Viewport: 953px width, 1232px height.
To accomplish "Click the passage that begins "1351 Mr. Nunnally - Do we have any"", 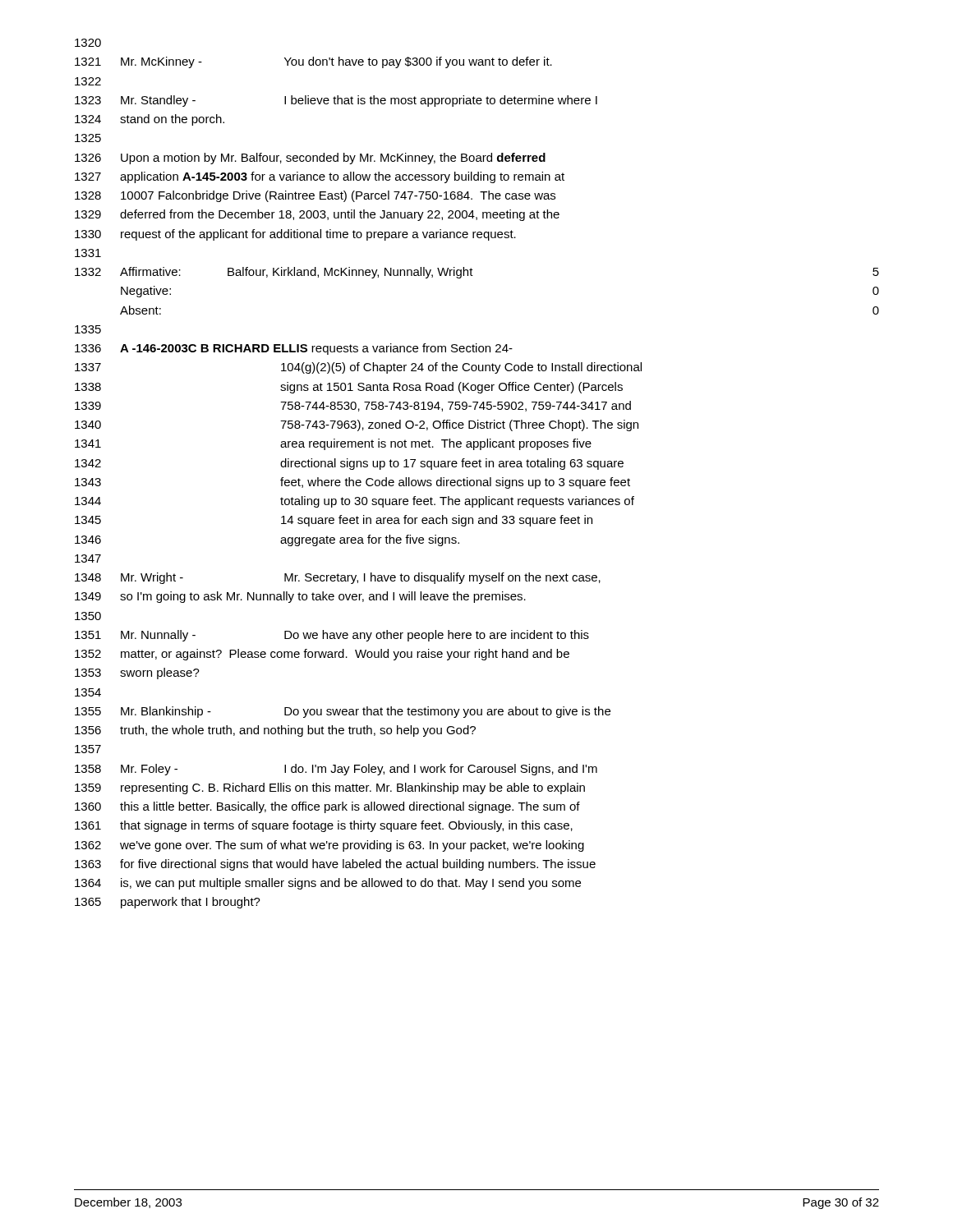I will click(x=476, y=634).
